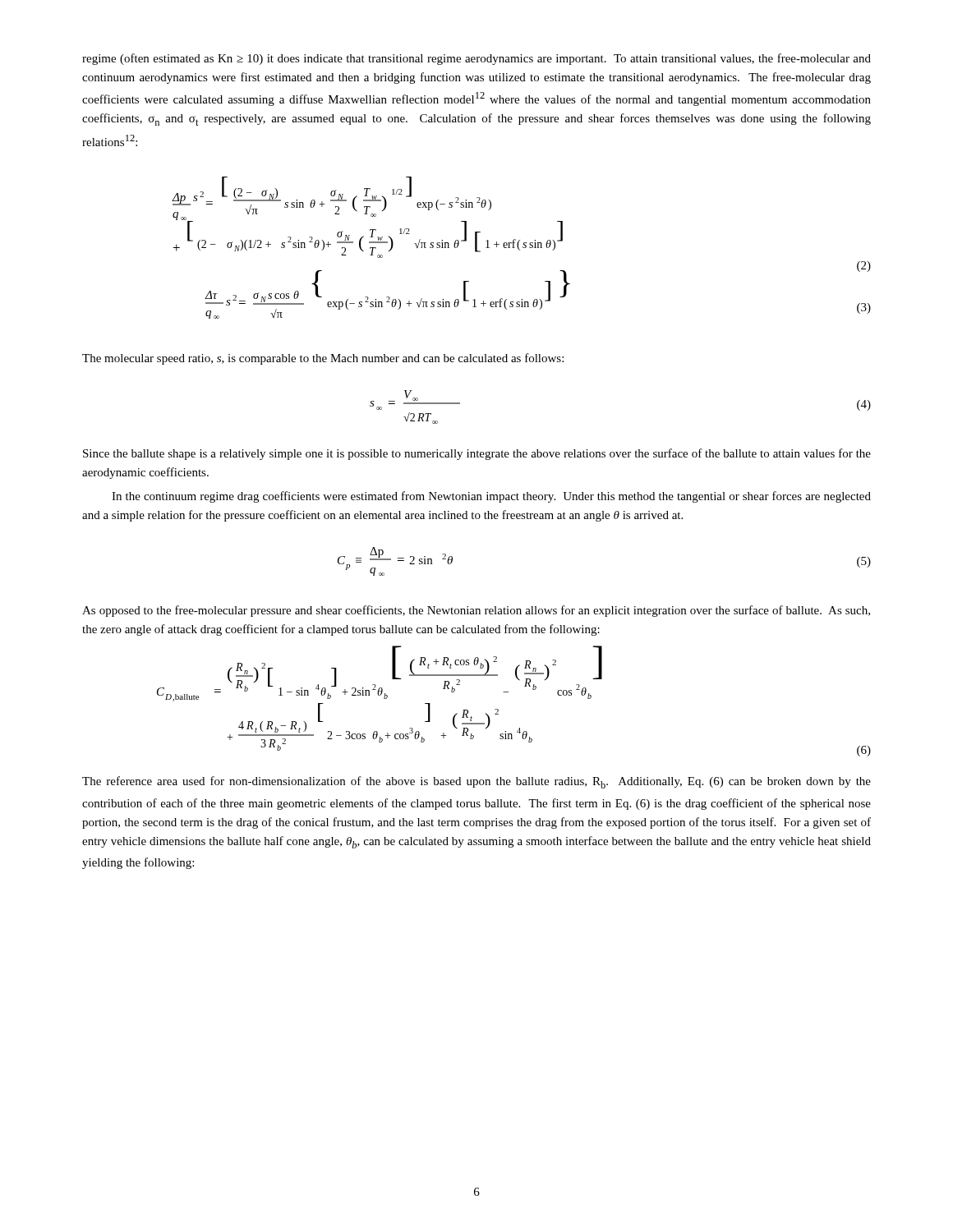Point to the block beginning "regime (often estimated as"

(x=476, y=100)
